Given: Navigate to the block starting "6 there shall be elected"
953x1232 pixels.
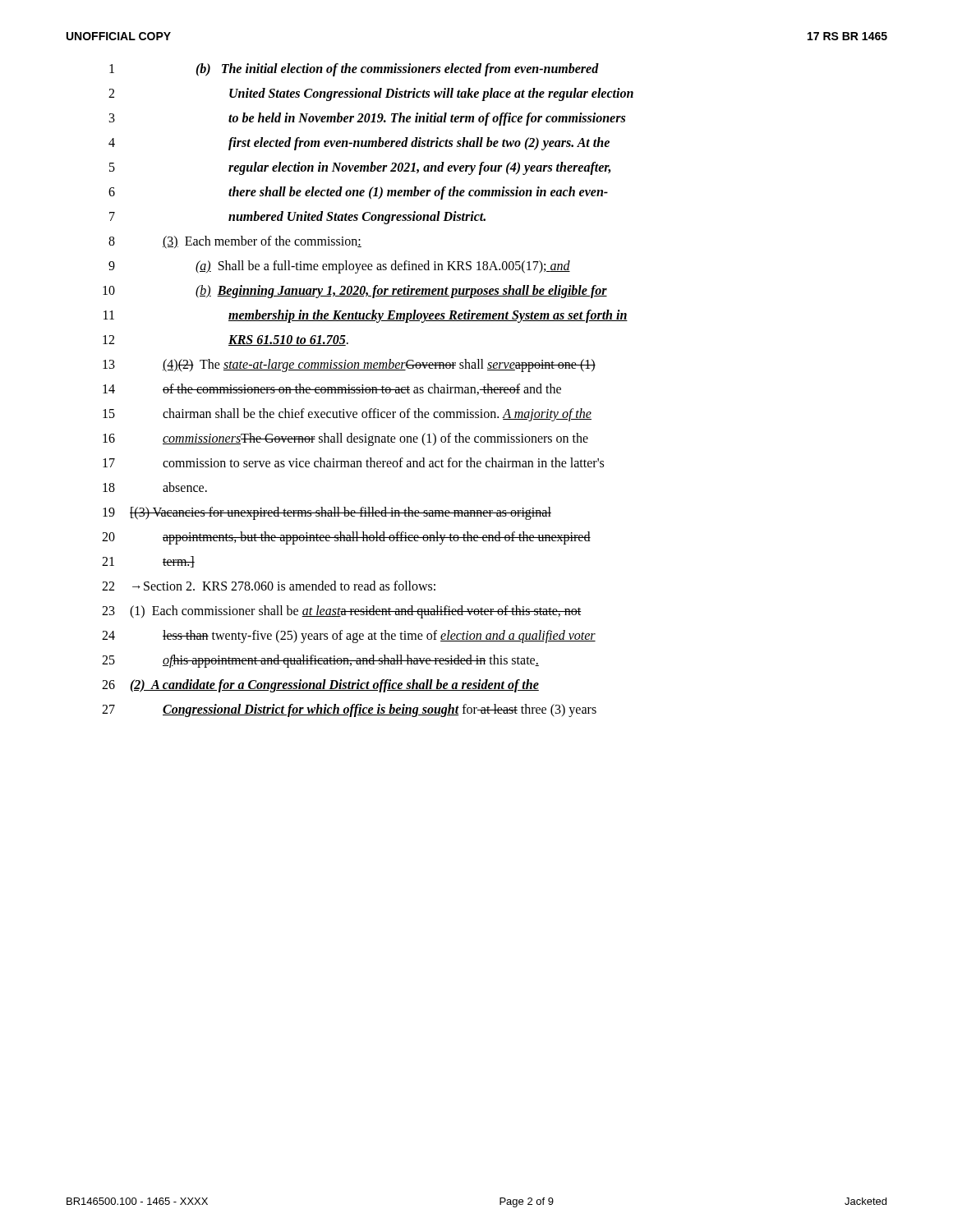Looking at the screenshot, I should [x=476, y=192].
